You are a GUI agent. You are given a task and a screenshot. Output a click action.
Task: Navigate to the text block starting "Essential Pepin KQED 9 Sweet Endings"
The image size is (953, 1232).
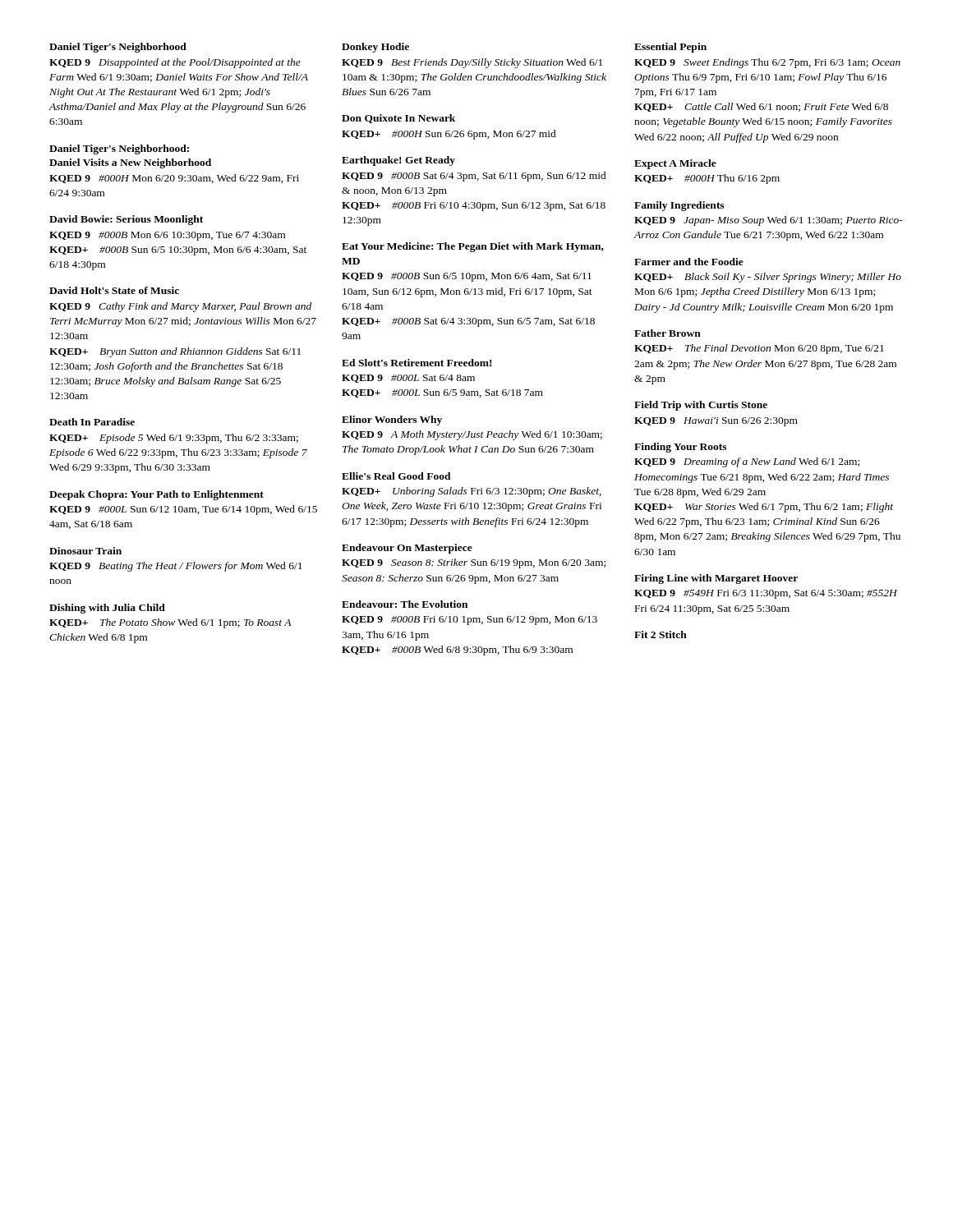[x=769, y=92]
